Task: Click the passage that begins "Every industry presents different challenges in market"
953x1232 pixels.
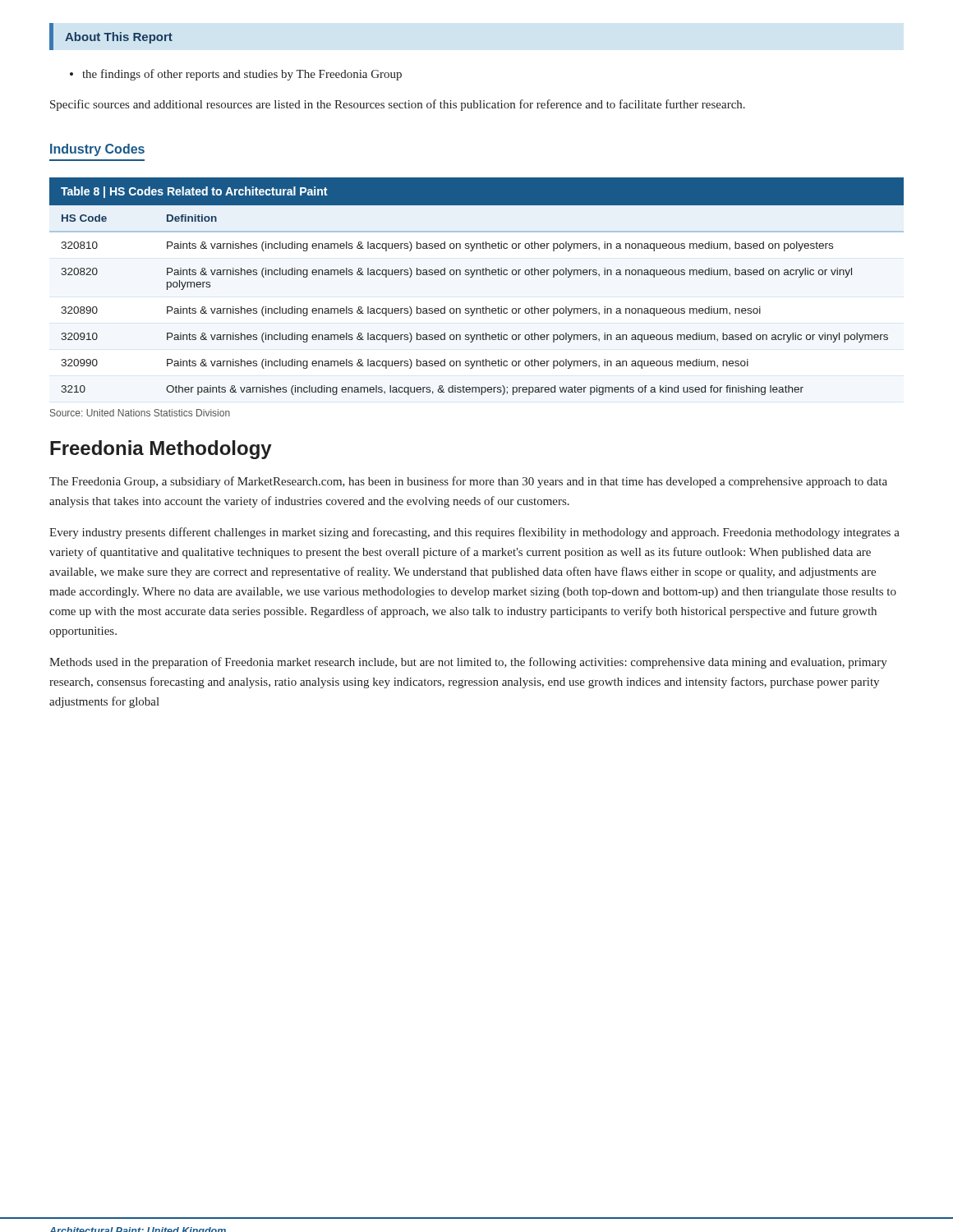Action: pyautogui.click(x=474, y=581)
